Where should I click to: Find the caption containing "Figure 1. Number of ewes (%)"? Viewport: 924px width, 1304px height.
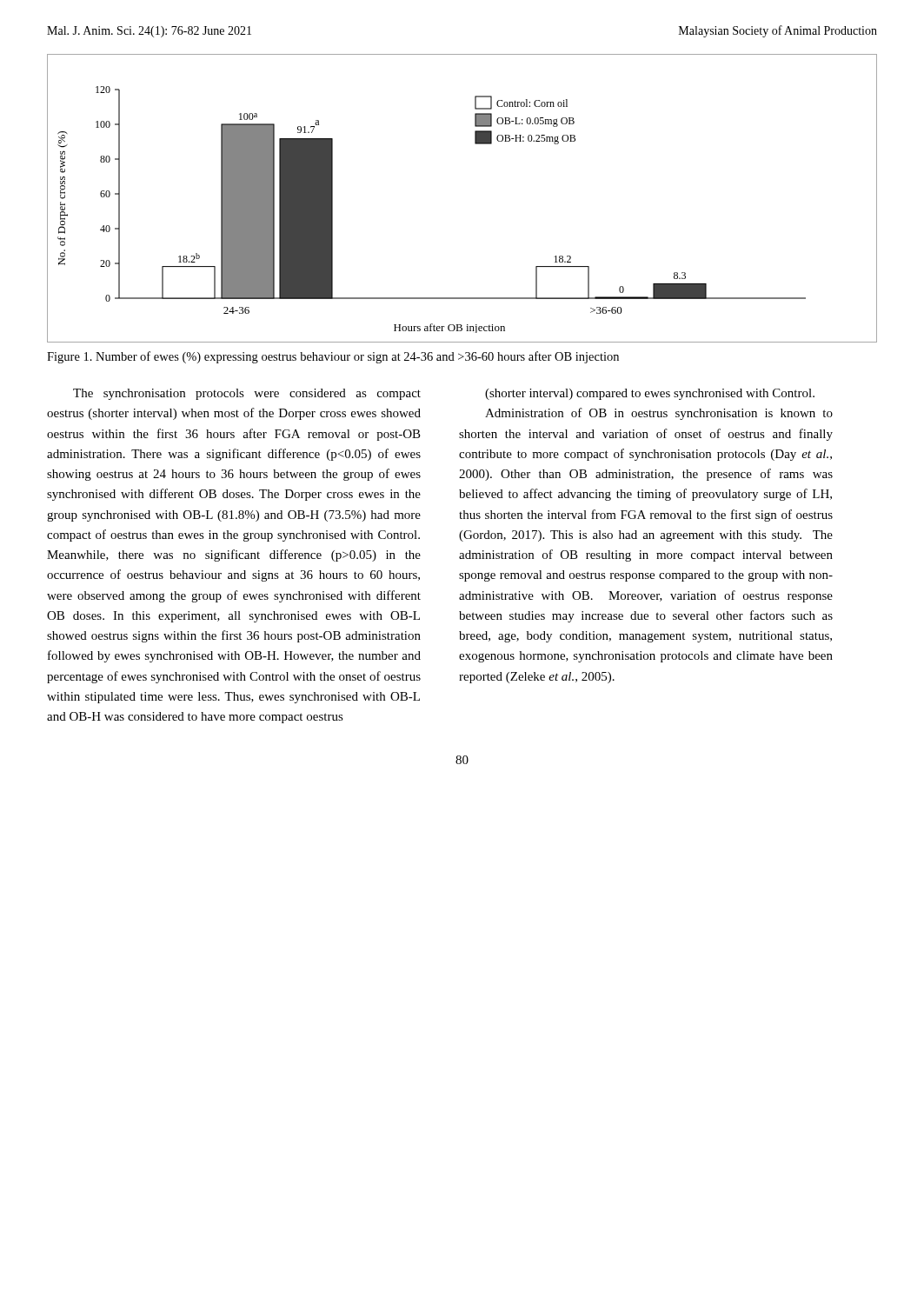coord(333,356)
